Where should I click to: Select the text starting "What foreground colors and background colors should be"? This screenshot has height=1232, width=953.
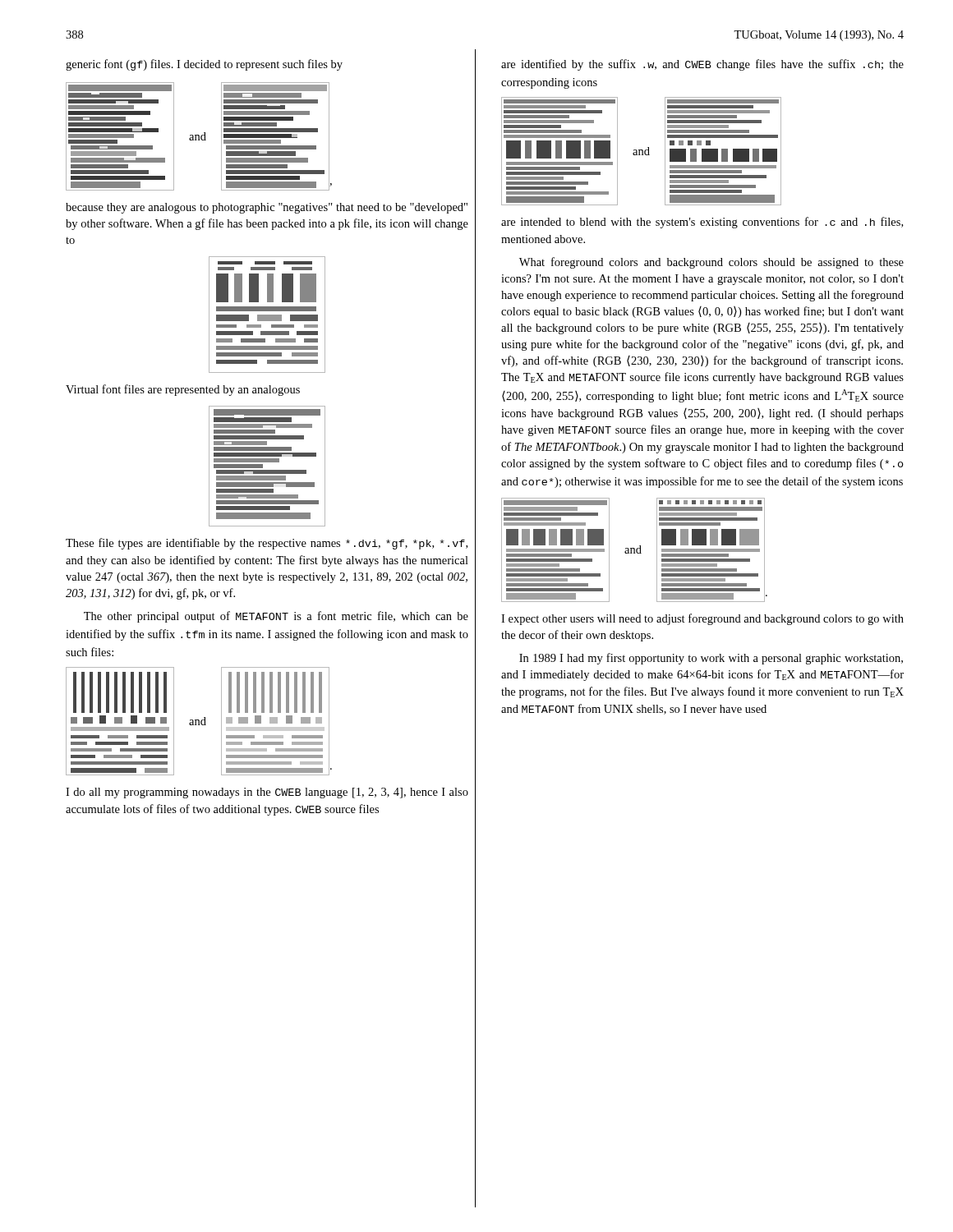click(702, 372)
